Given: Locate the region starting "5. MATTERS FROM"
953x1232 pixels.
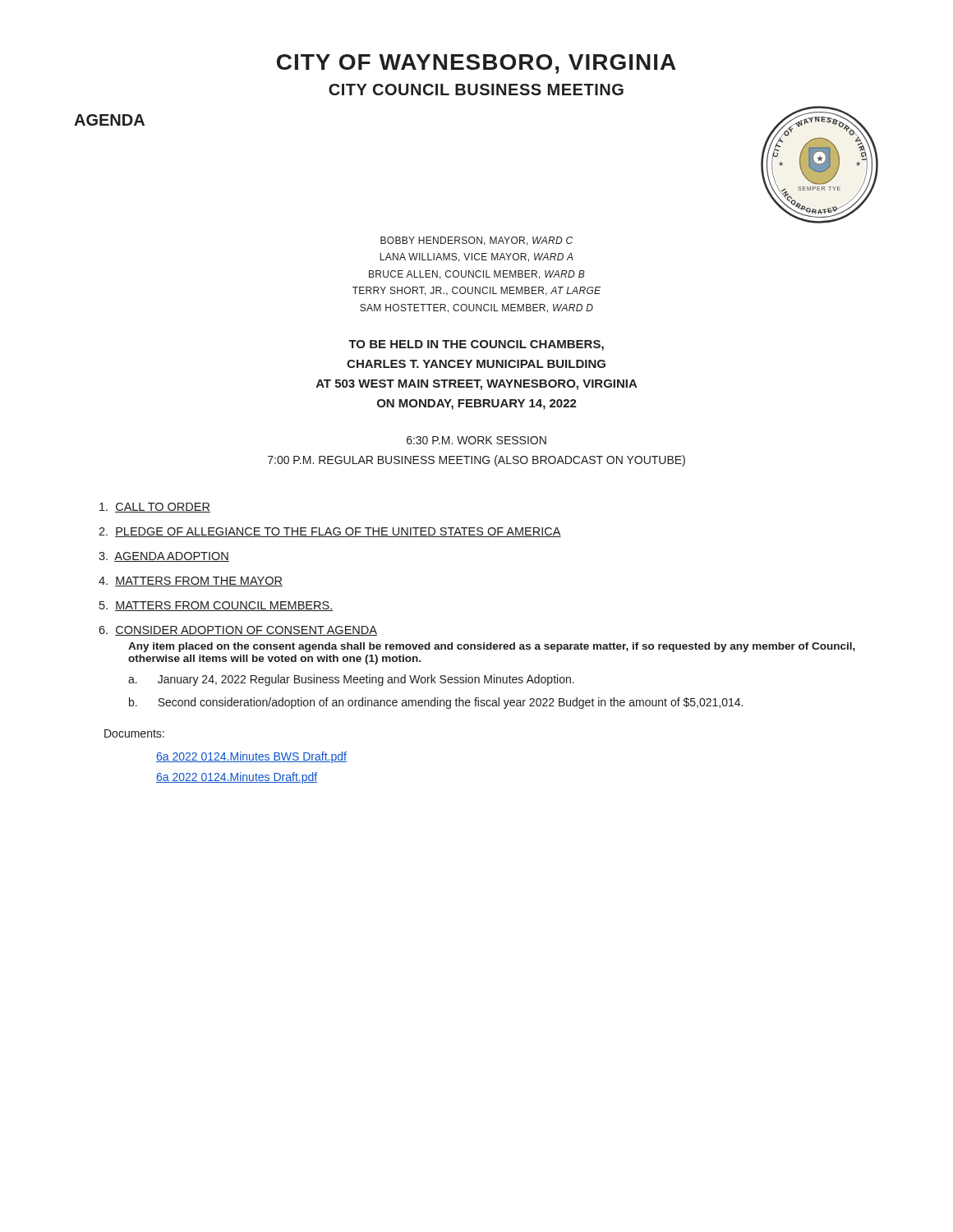Looking at the screenshot, I should click(x=216, y=605).
